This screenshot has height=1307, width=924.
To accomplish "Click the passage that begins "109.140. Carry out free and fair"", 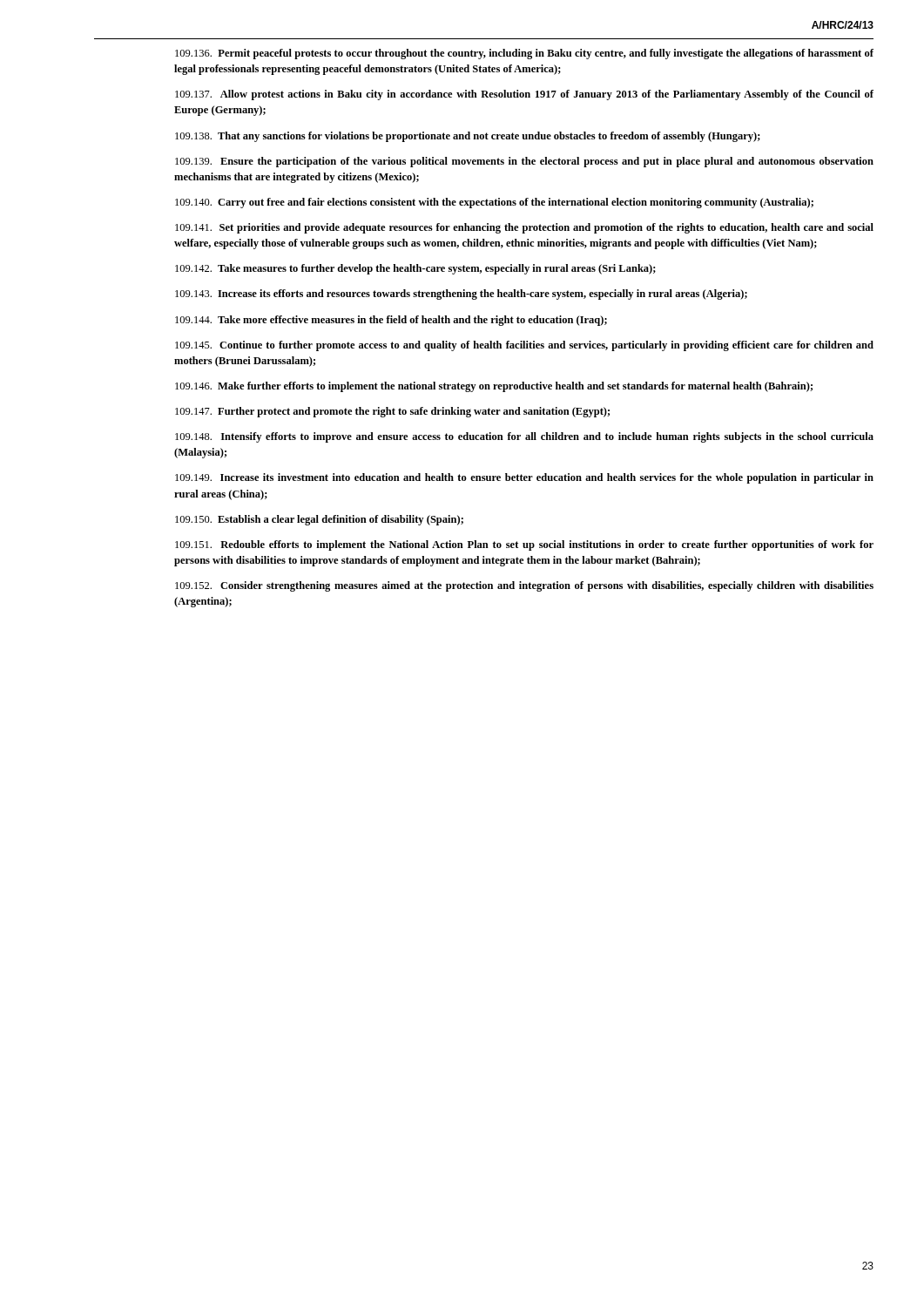I will click(494, 202).
